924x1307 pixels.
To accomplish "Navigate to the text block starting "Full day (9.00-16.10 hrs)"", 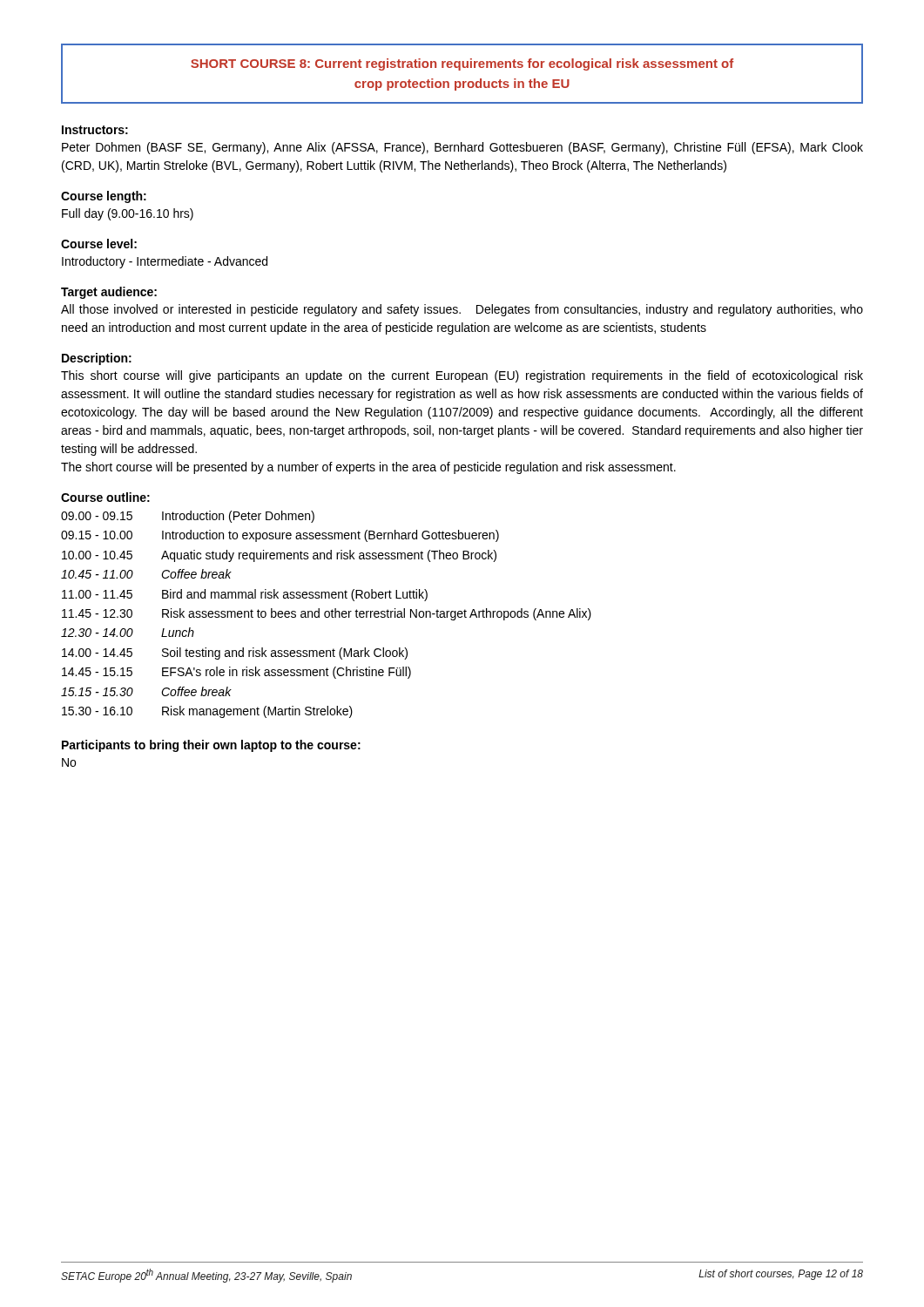I will (x=127, y=213).
